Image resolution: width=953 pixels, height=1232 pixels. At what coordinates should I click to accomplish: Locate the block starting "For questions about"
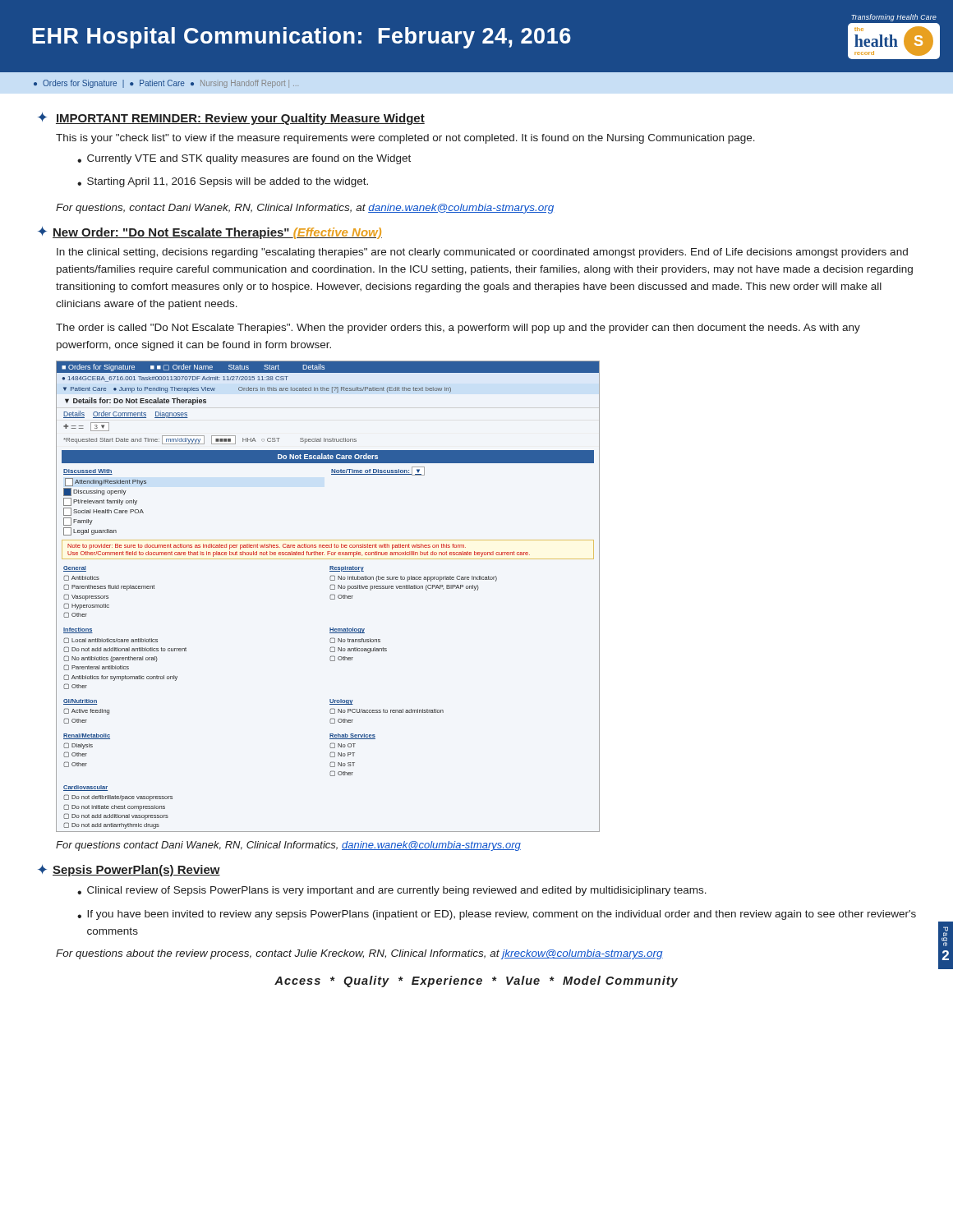click(359, 953)
